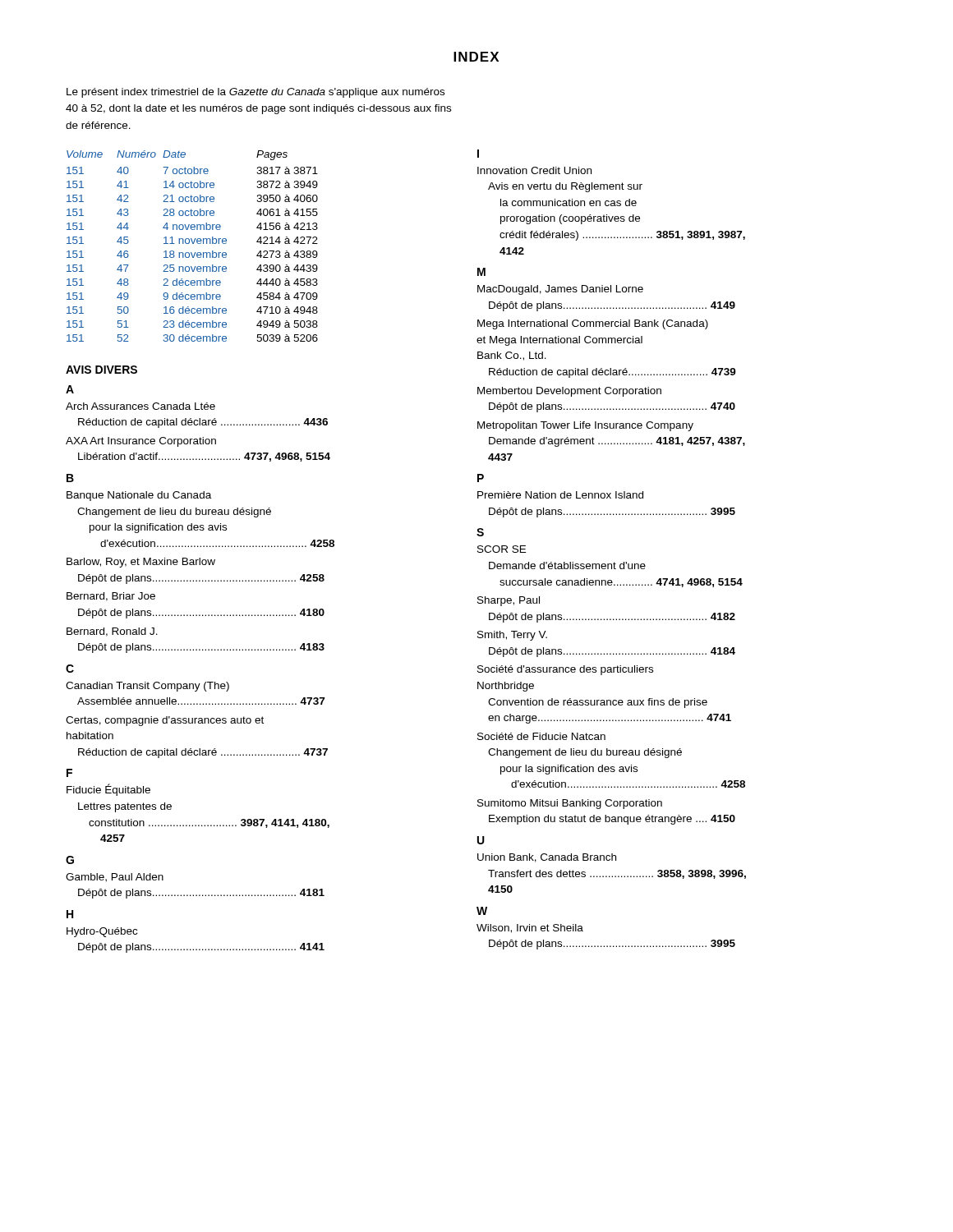Screen dimensions: 1232x953
Task: Select the list item containing "Smith, Terry V. Dépôt"
Action: [682, 643]
